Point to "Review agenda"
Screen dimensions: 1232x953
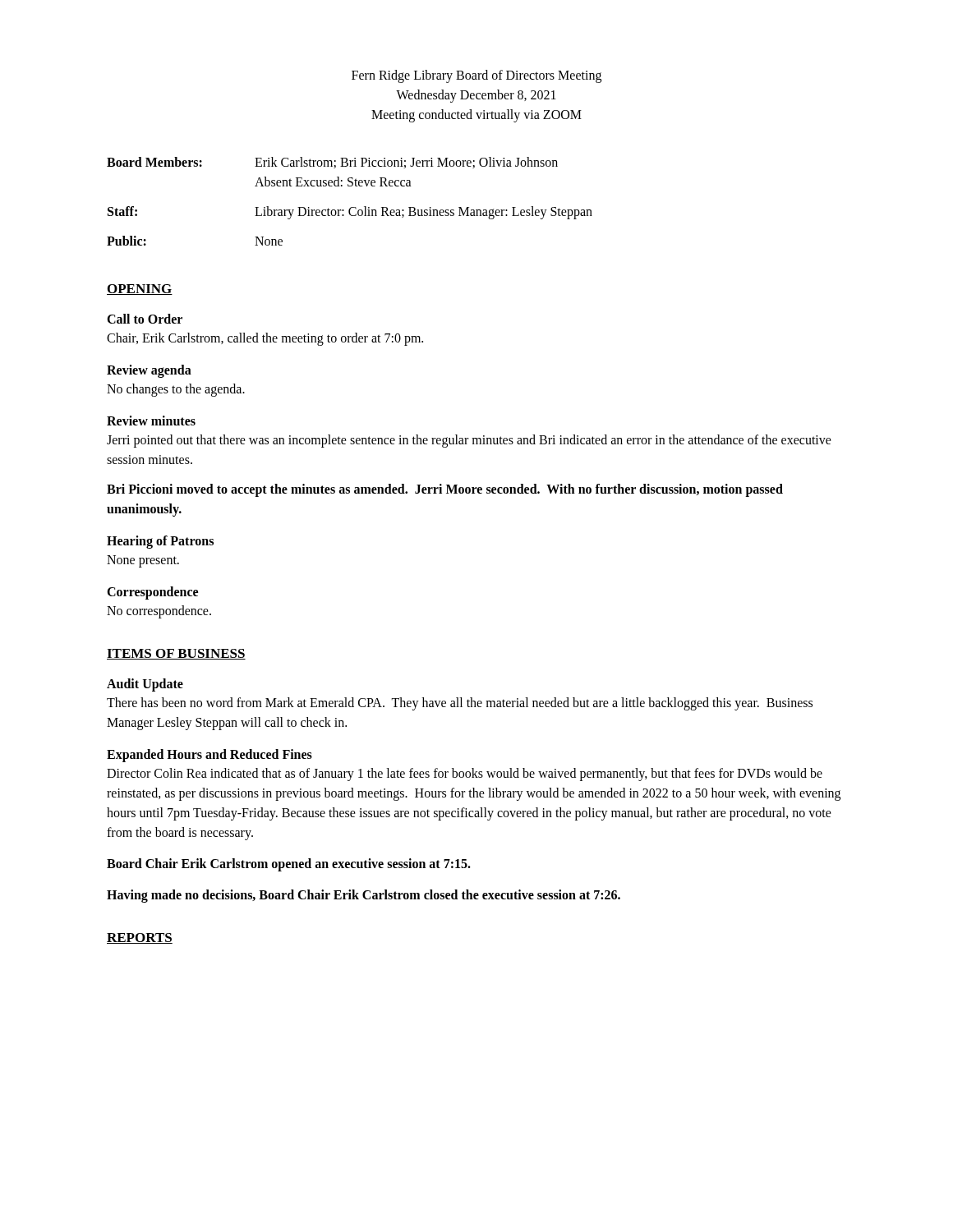pos(149,370)
